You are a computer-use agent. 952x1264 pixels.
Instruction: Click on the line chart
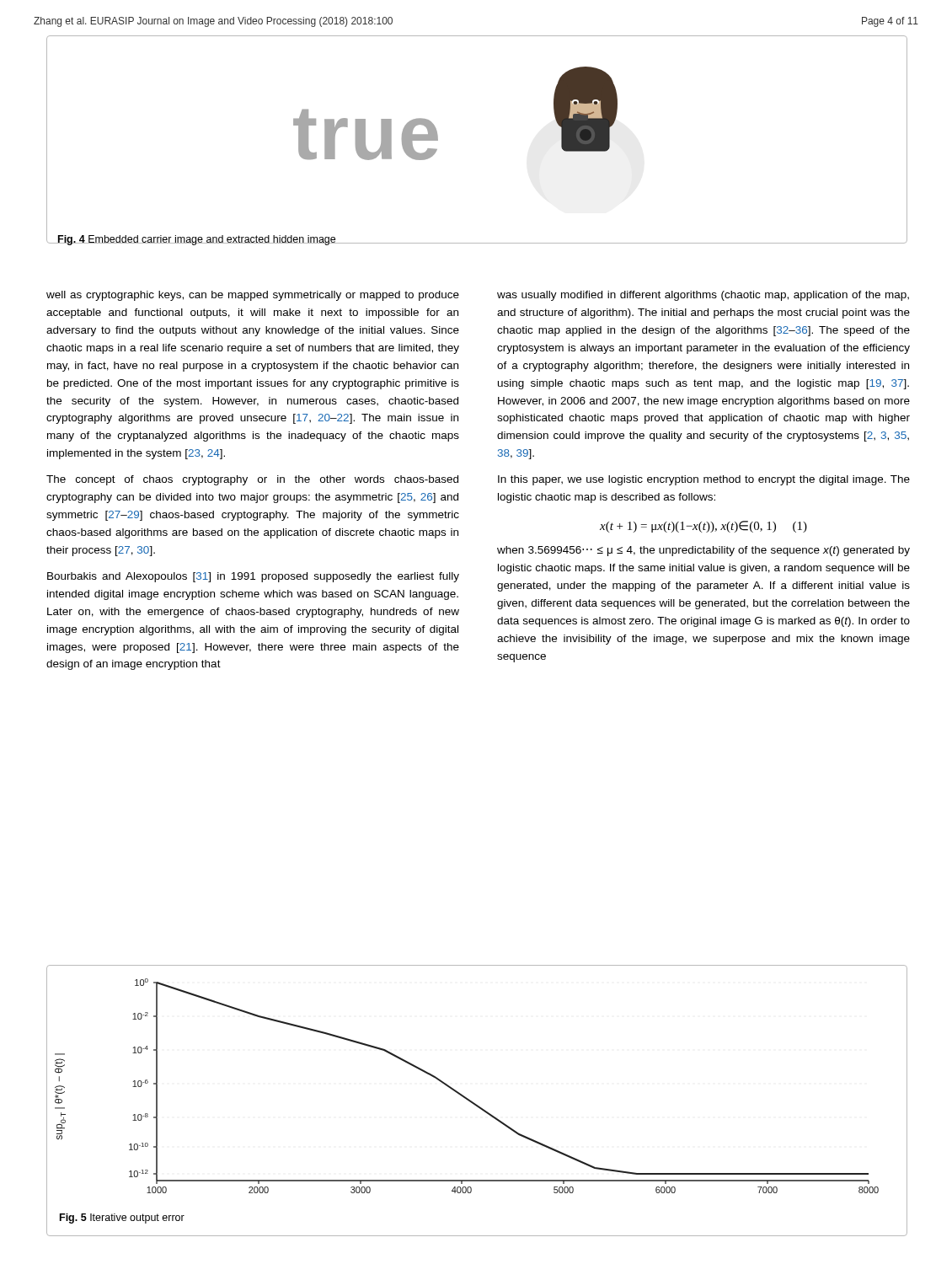477,1101
